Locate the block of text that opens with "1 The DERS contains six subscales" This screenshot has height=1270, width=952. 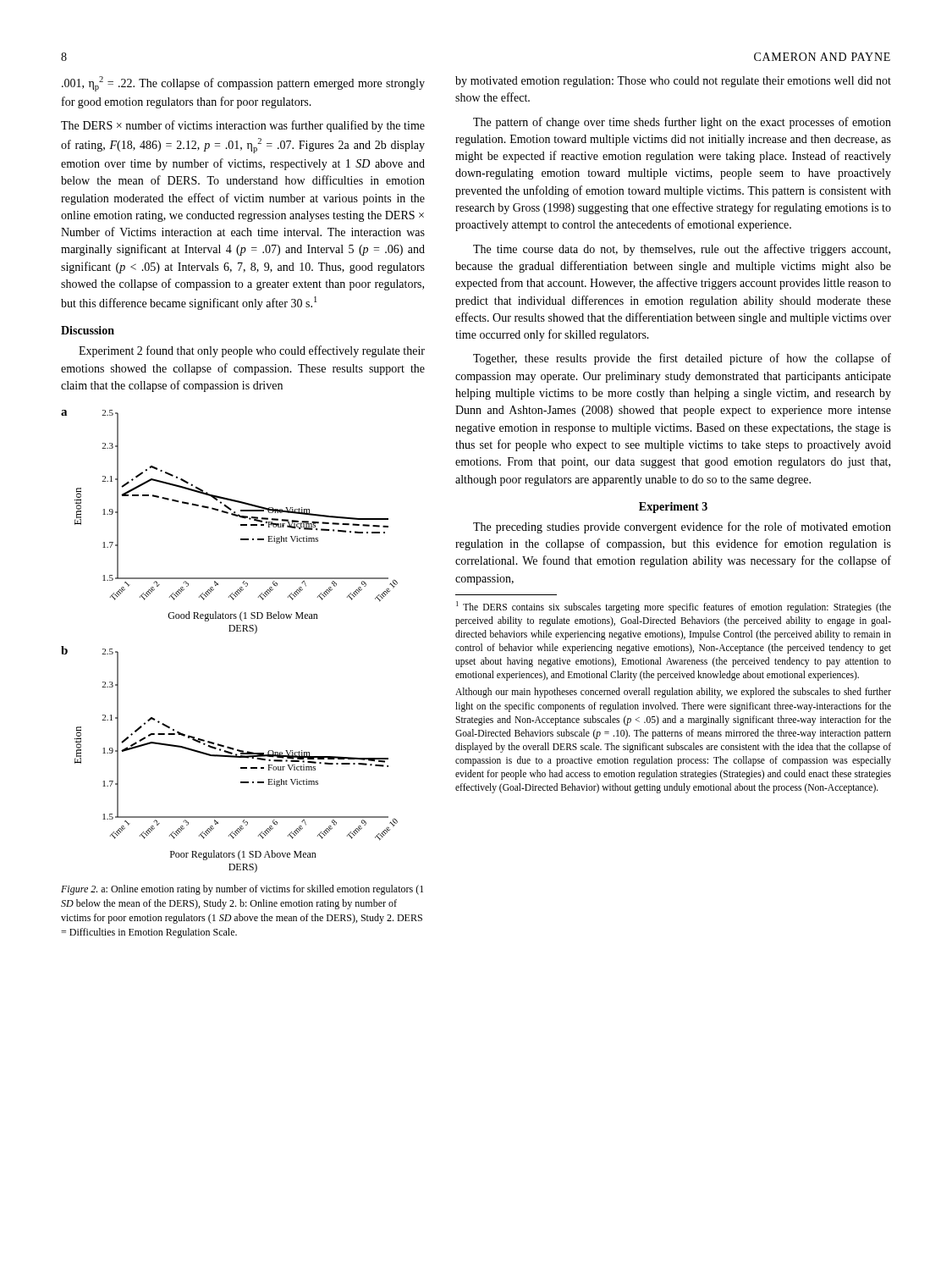tap(673, 696)
